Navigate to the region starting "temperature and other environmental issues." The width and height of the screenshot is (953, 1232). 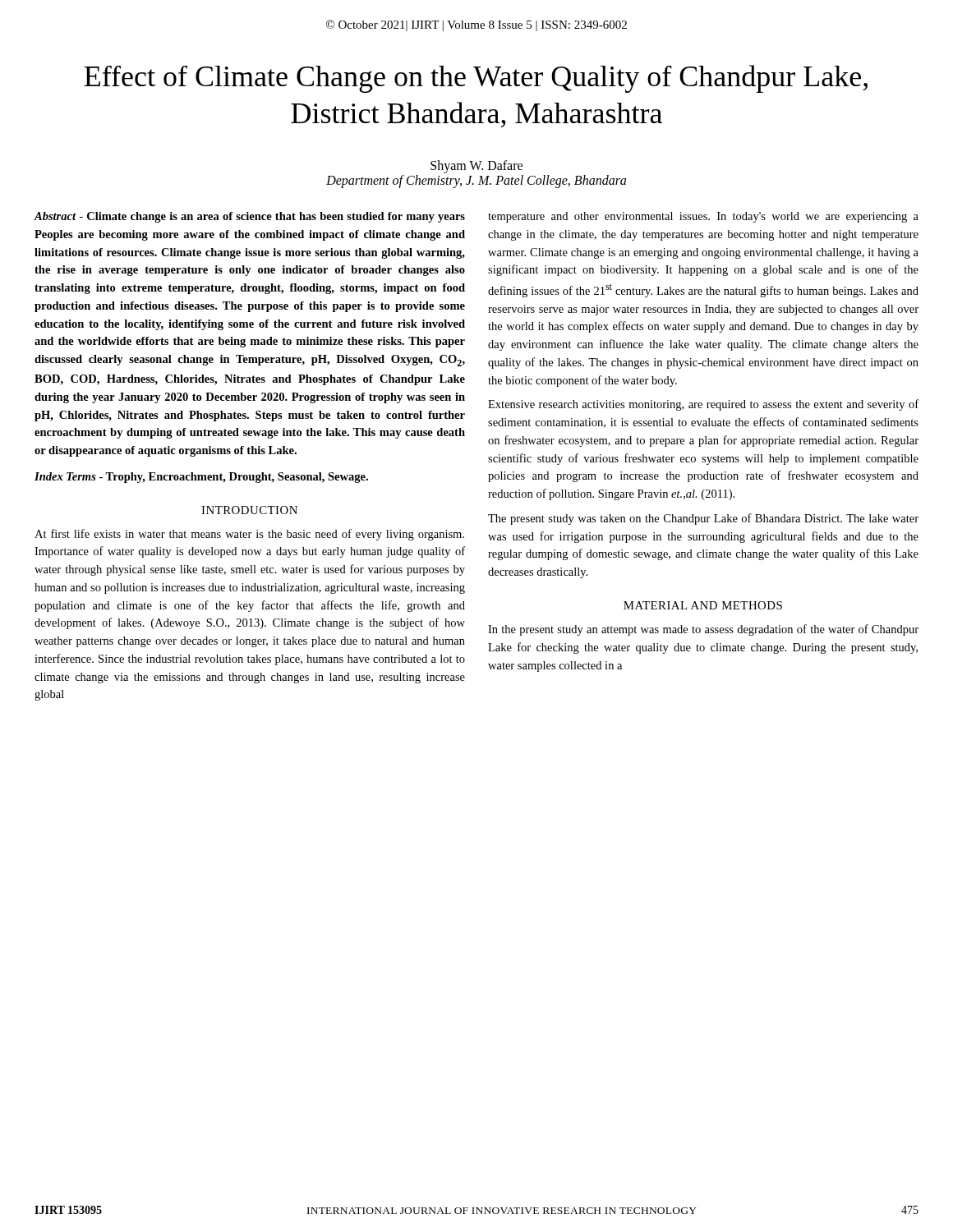[x=703, y=395]
